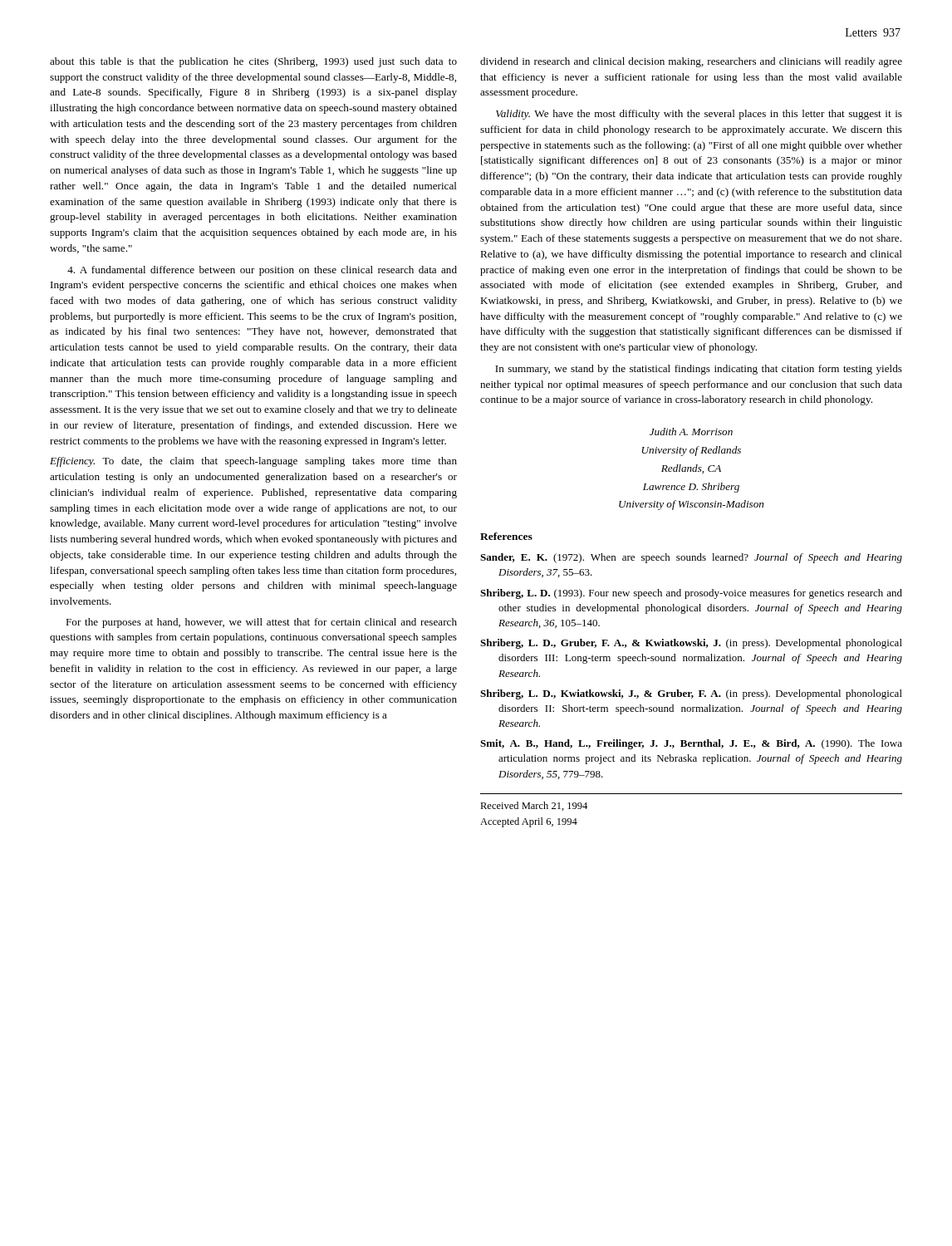This screenshot has height=1246, width=952.
Task: Locate the section header
Action: (506, 536)
